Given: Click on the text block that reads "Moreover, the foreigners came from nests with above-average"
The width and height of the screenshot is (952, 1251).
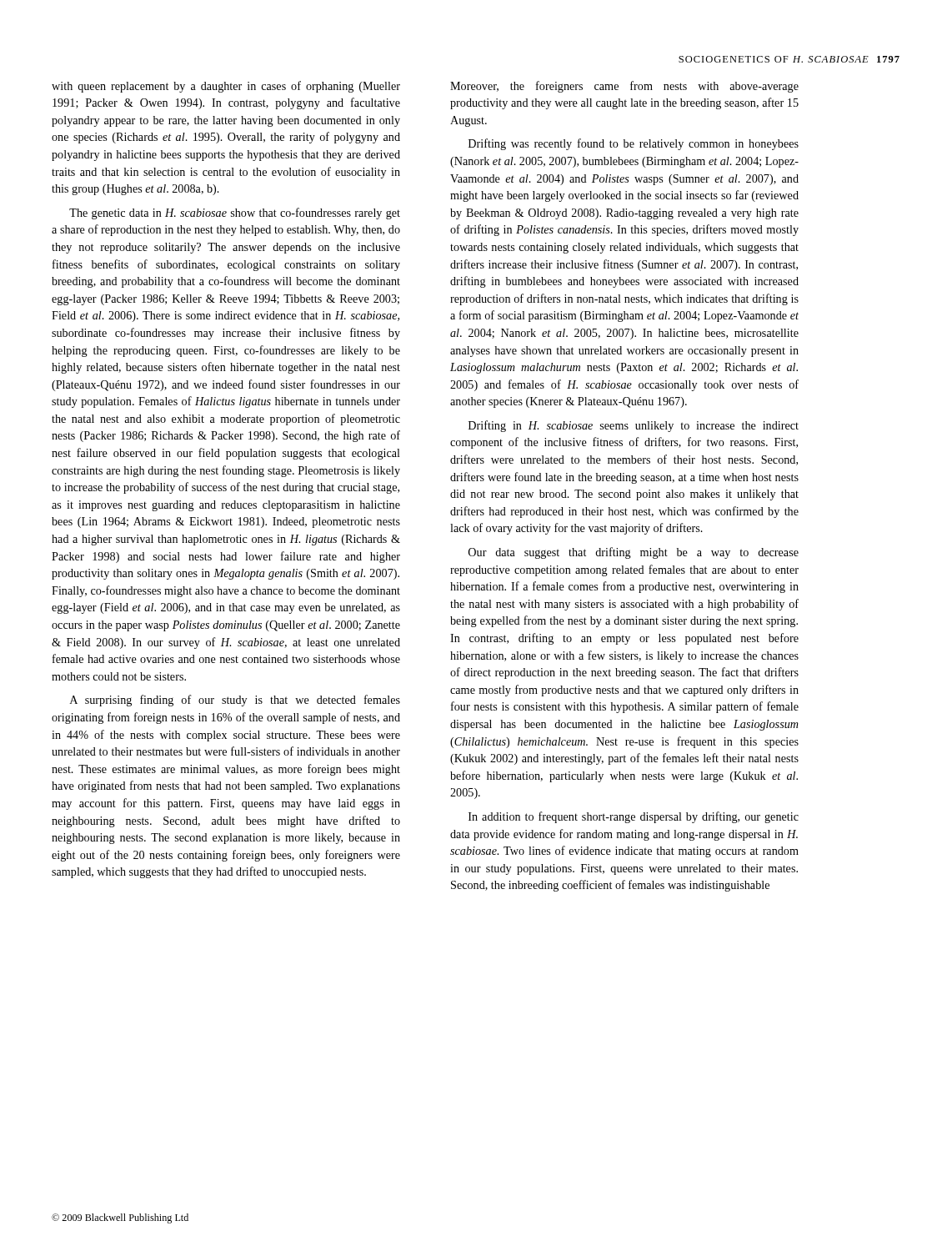Looking at the screenshot, I should tap(624, 103).
